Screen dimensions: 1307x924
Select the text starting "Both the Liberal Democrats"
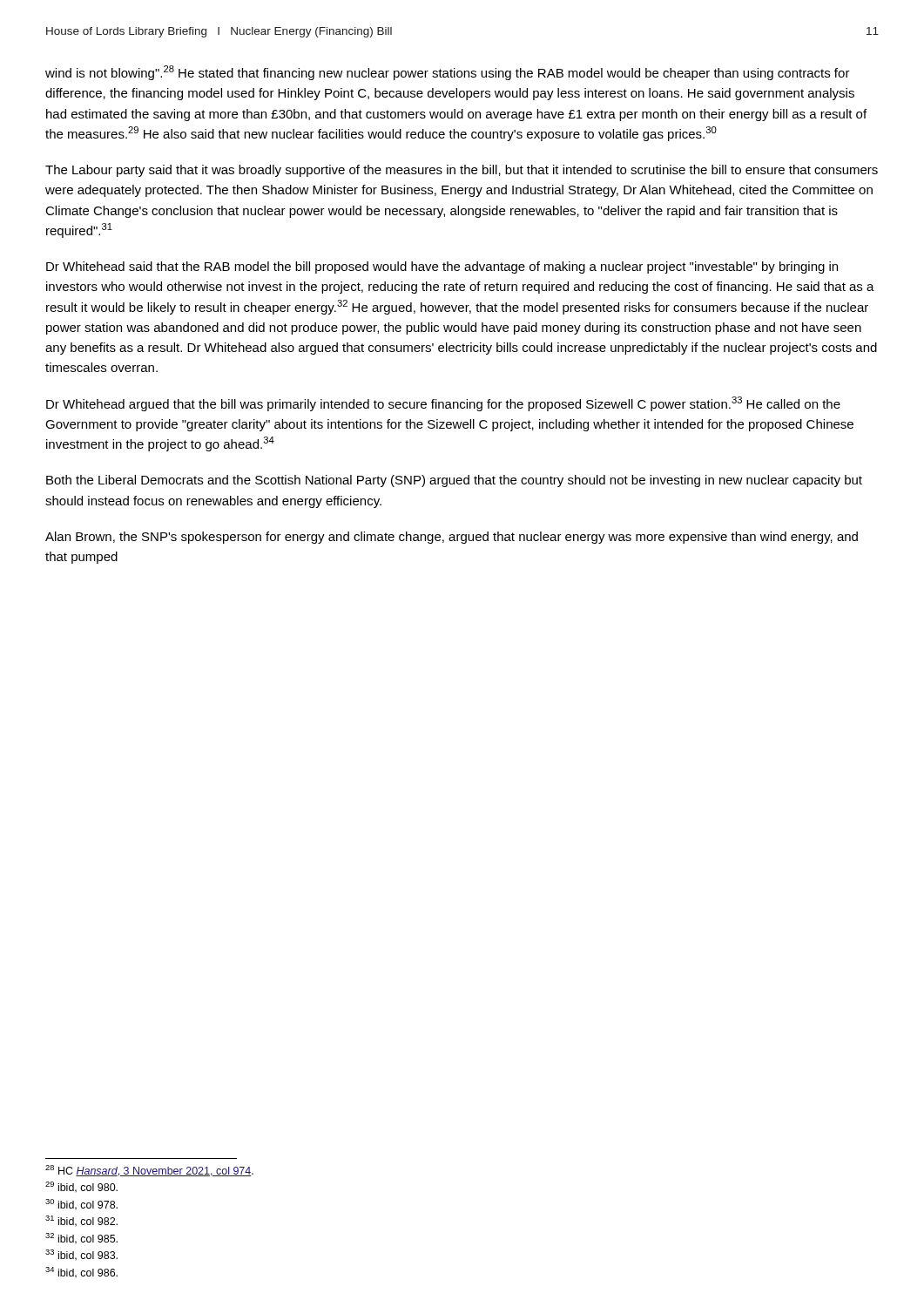(x=454, y=490)
